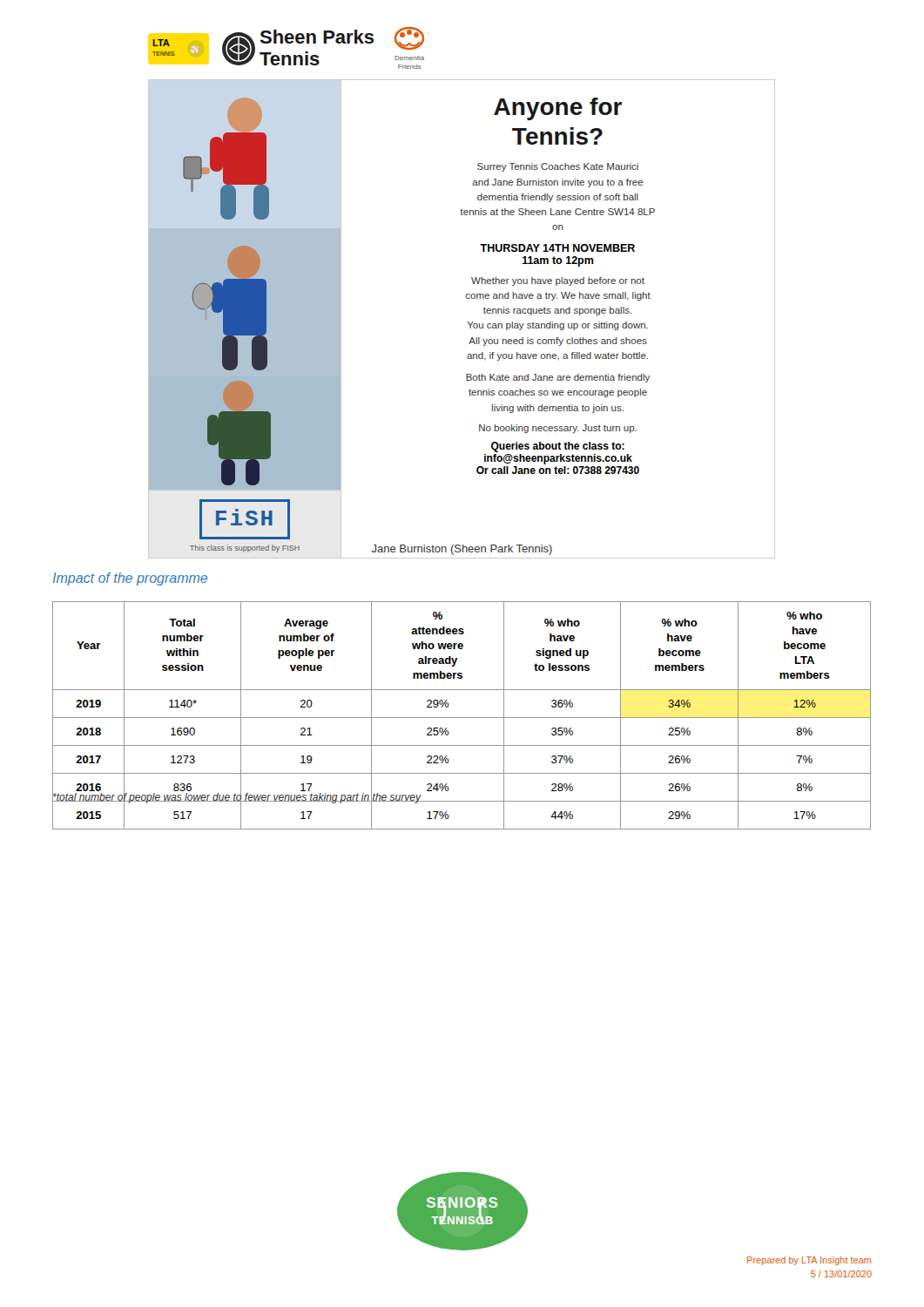The height and width of the screenshot is (1307, 924).
Task: Navigate to the text starting "total number of people was lower due"
Action: (x=236, y=797)
